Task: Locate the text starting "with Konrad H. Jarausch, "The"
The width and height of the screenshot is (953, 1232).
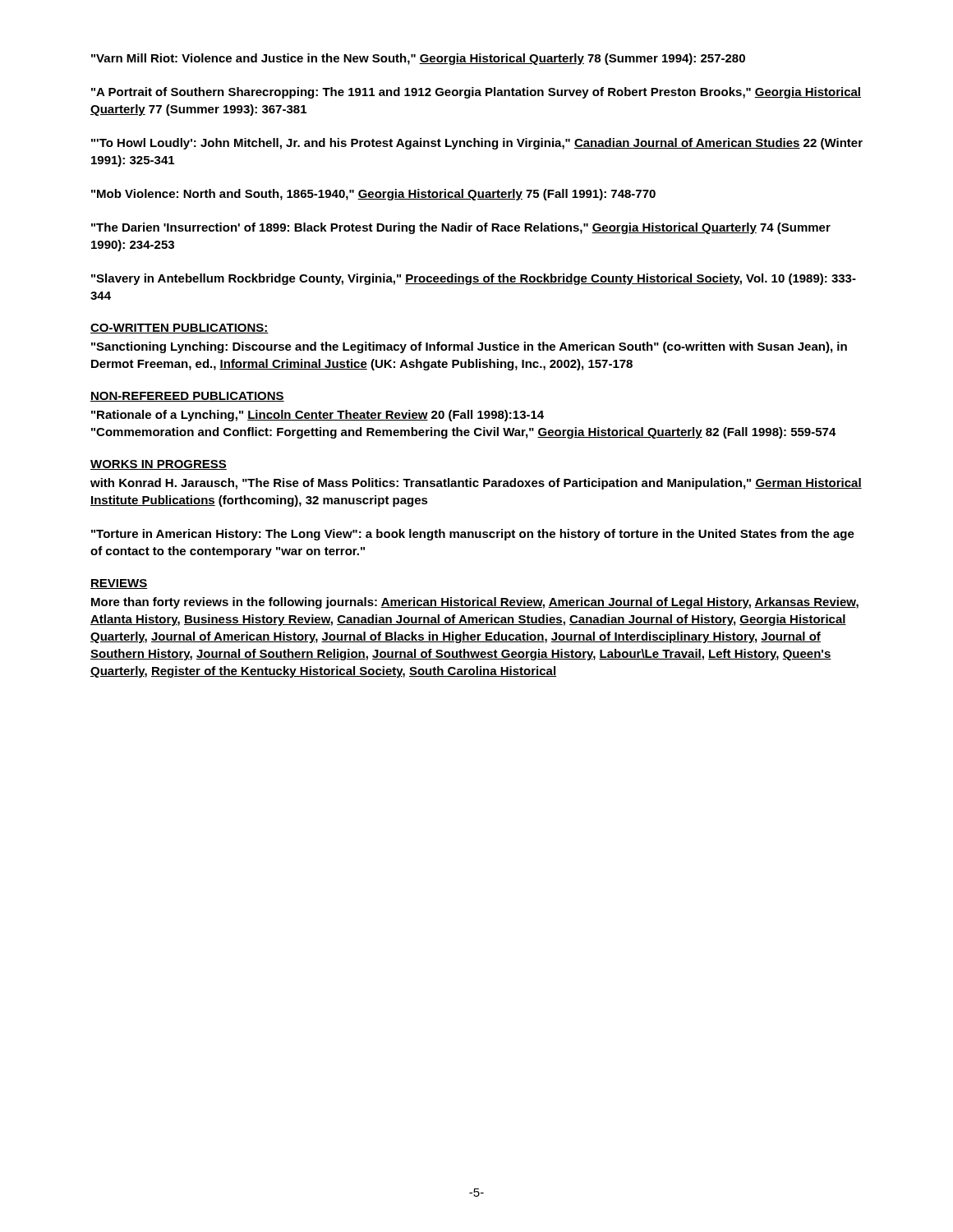Action: coord(476,491)
